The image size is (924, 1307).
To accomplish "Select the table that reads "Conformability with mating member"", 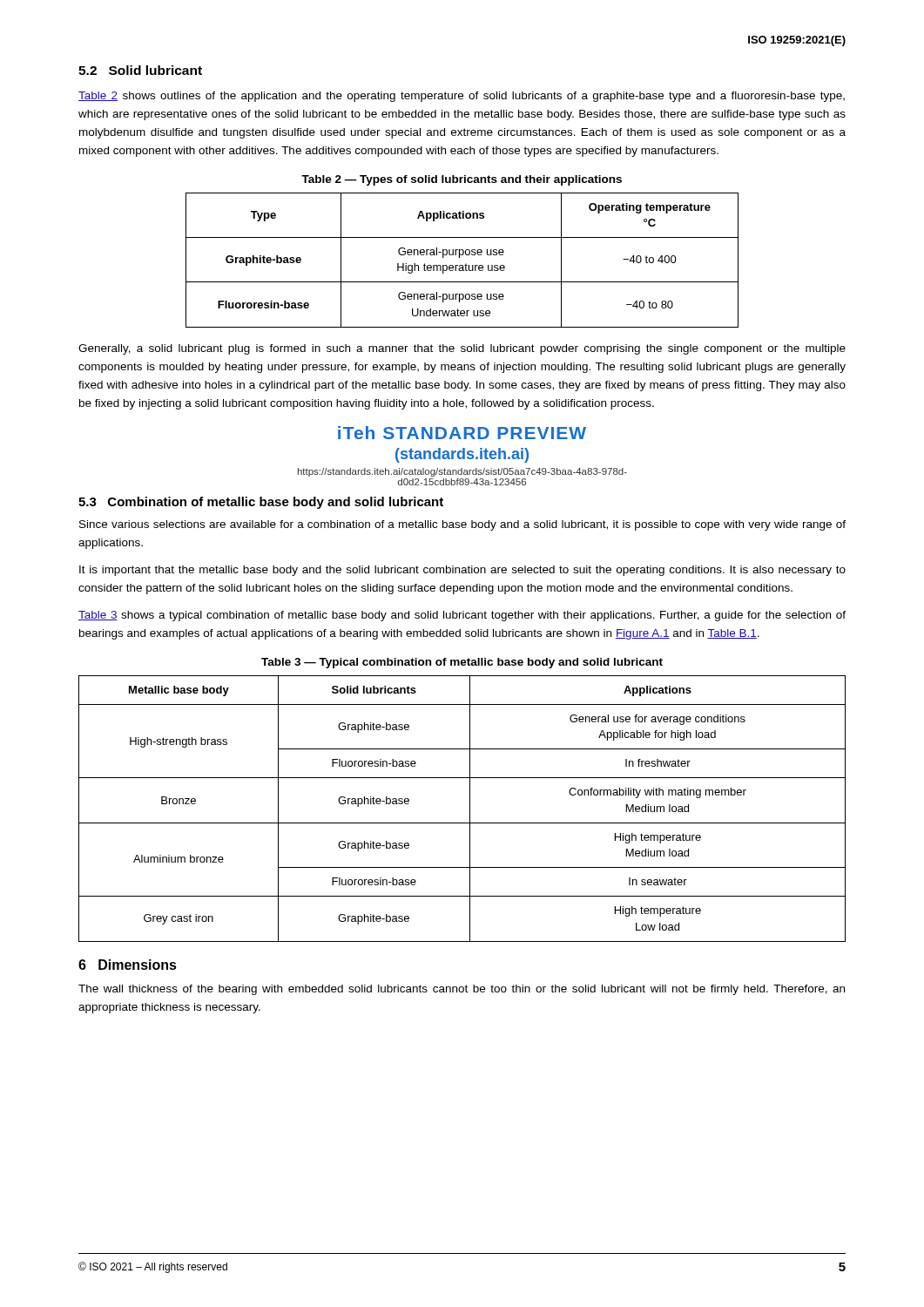I will pyautogui.click(x=462, y=808).
